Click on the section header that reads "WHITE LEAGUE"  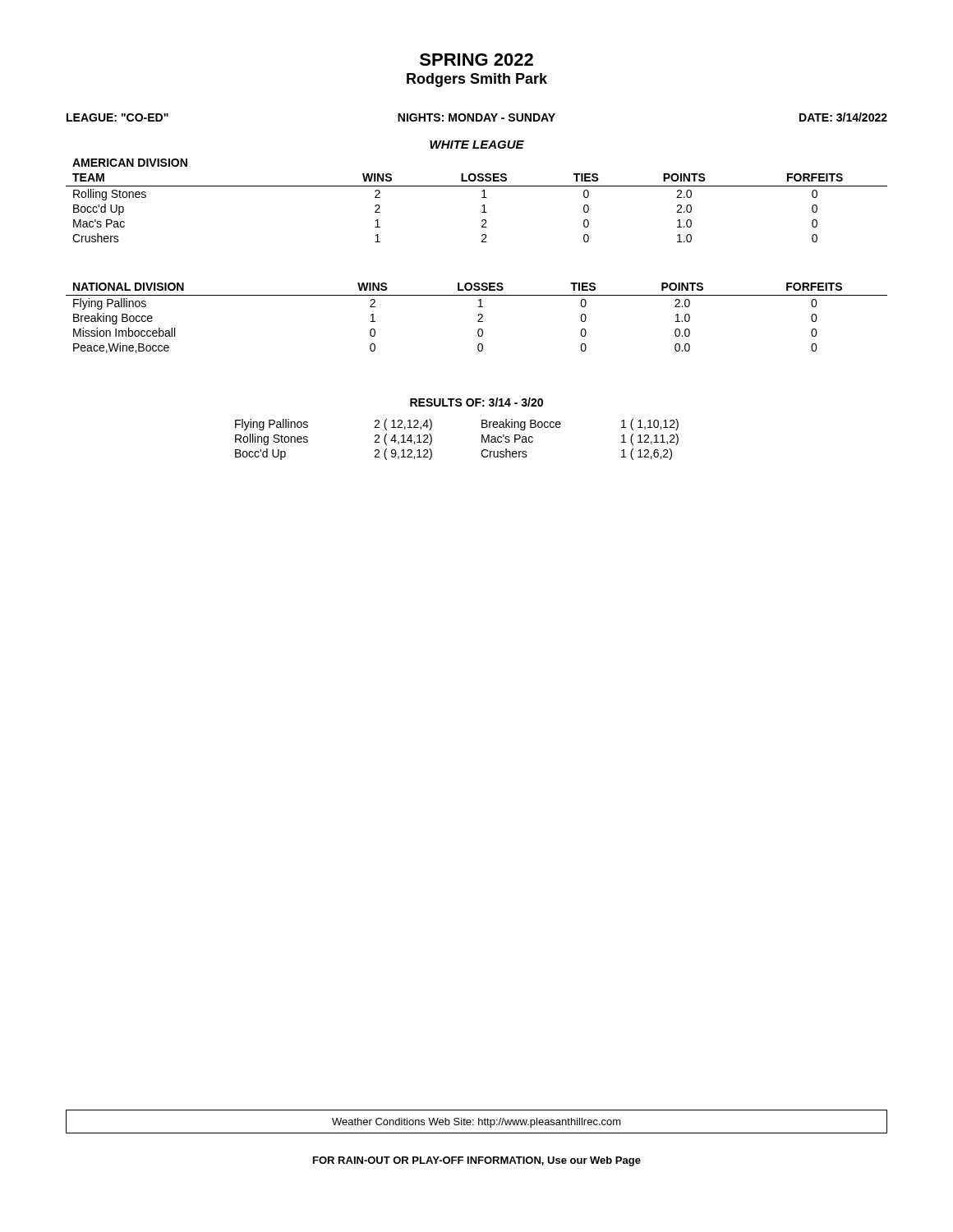476,144
